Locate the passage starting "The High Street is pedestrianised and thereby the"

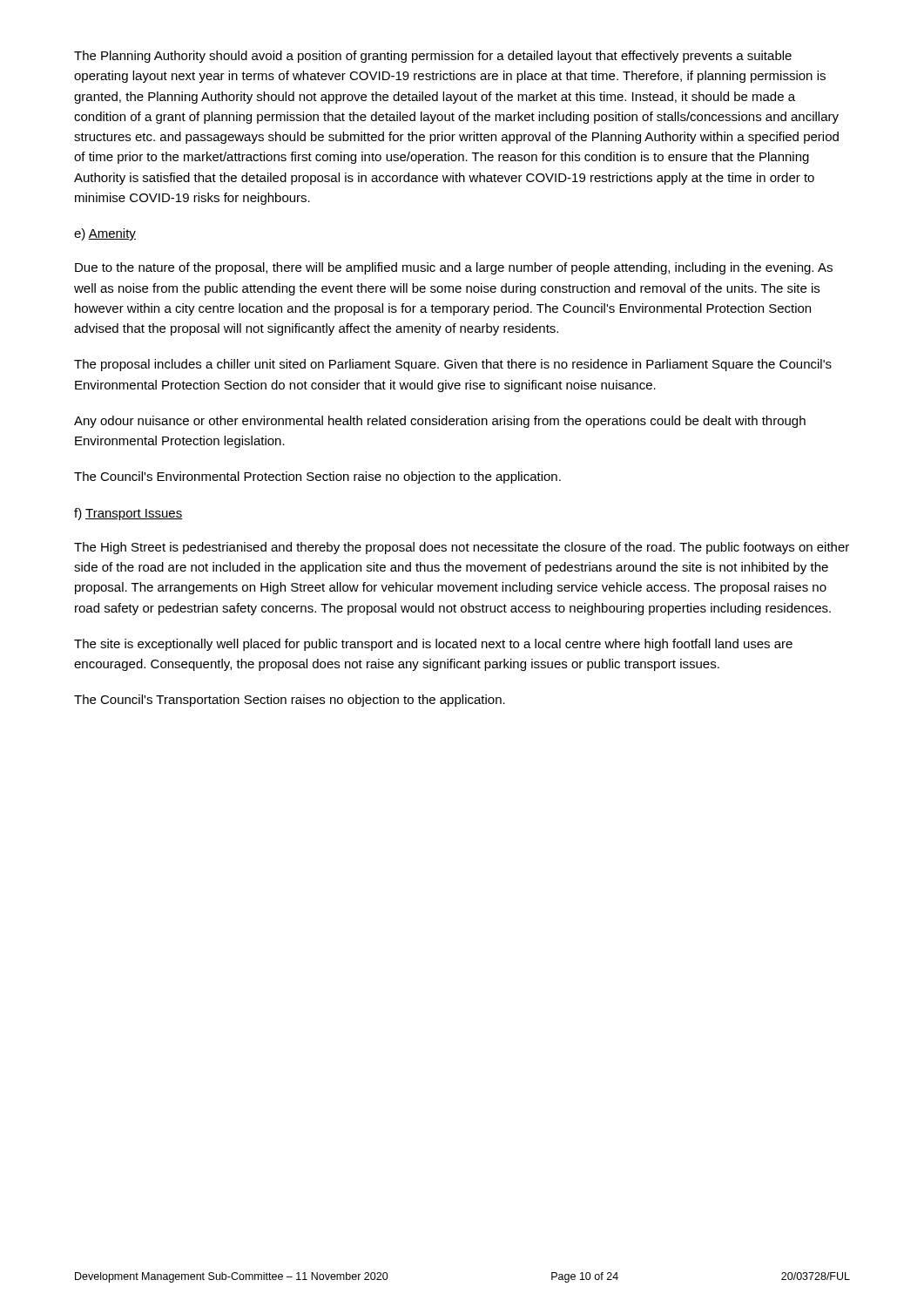(462, 577)
